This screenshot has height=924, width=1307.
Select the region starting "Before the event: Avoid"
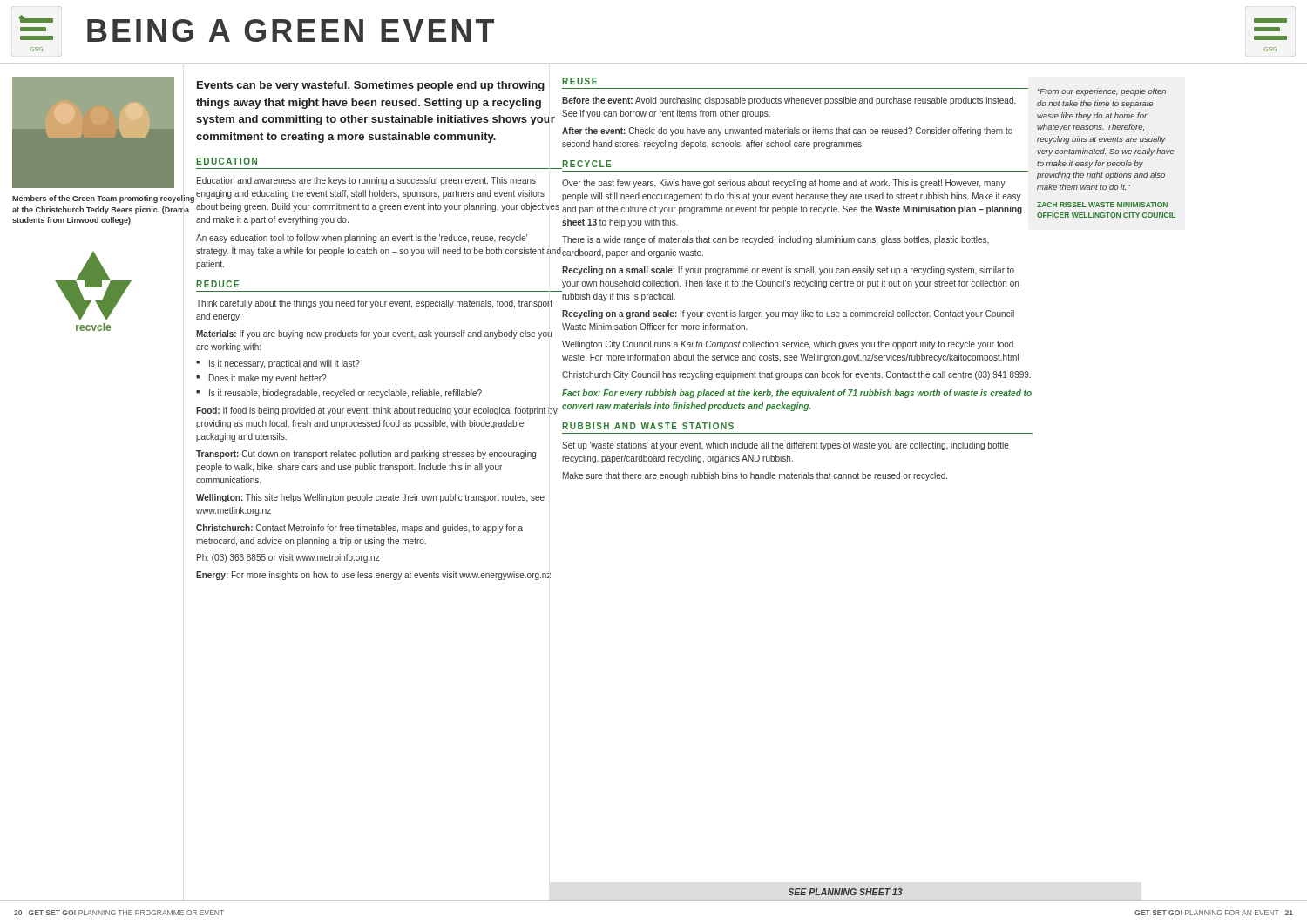coord(789,107)
